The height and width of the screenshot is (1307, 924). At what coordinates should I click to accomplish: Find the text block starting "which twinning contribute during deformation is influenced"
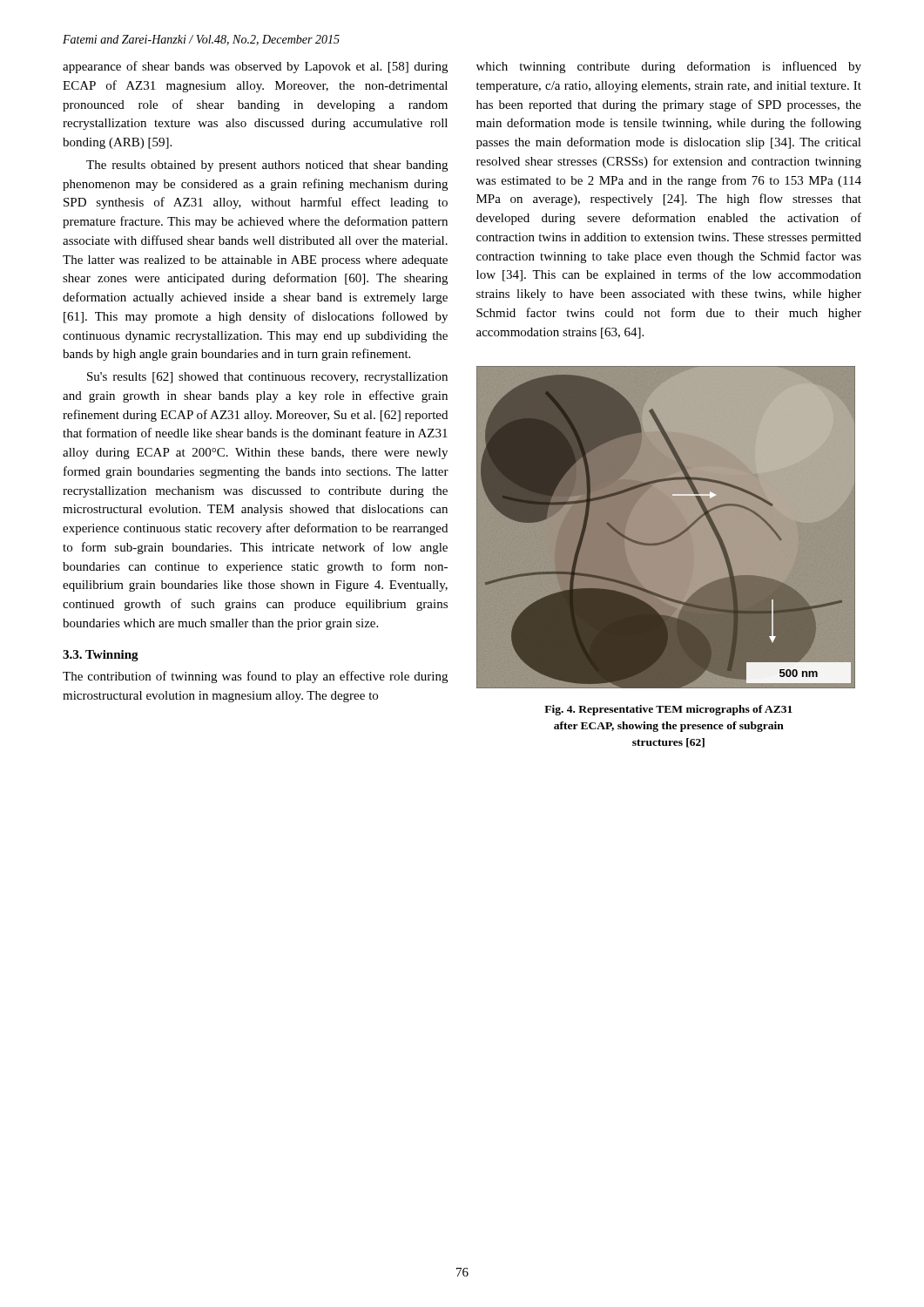coord(669,200)
